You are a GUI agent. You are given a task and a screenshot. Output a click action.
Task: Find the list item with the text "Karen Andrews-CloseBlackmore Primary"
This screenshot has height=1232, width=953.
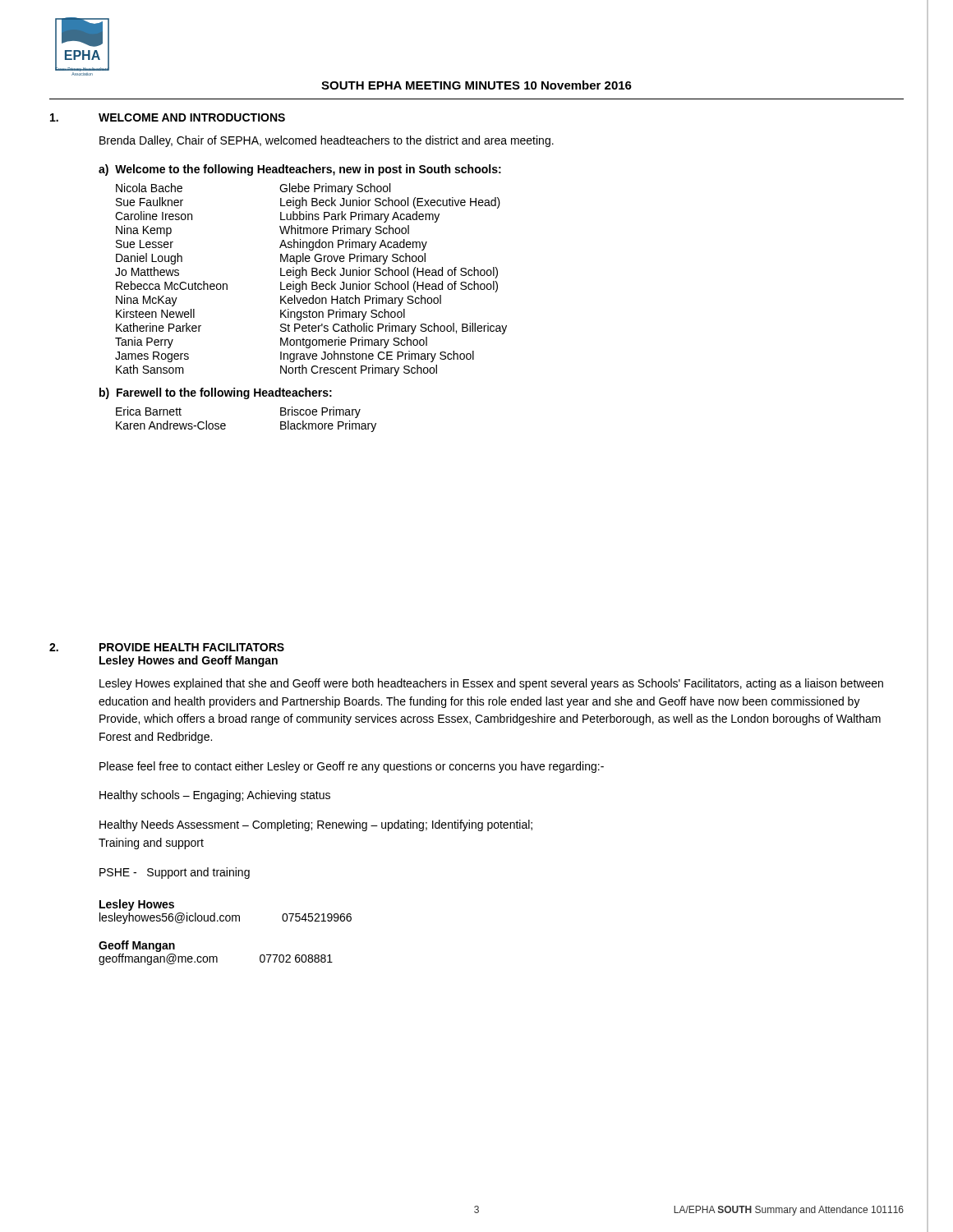(174, 426)
